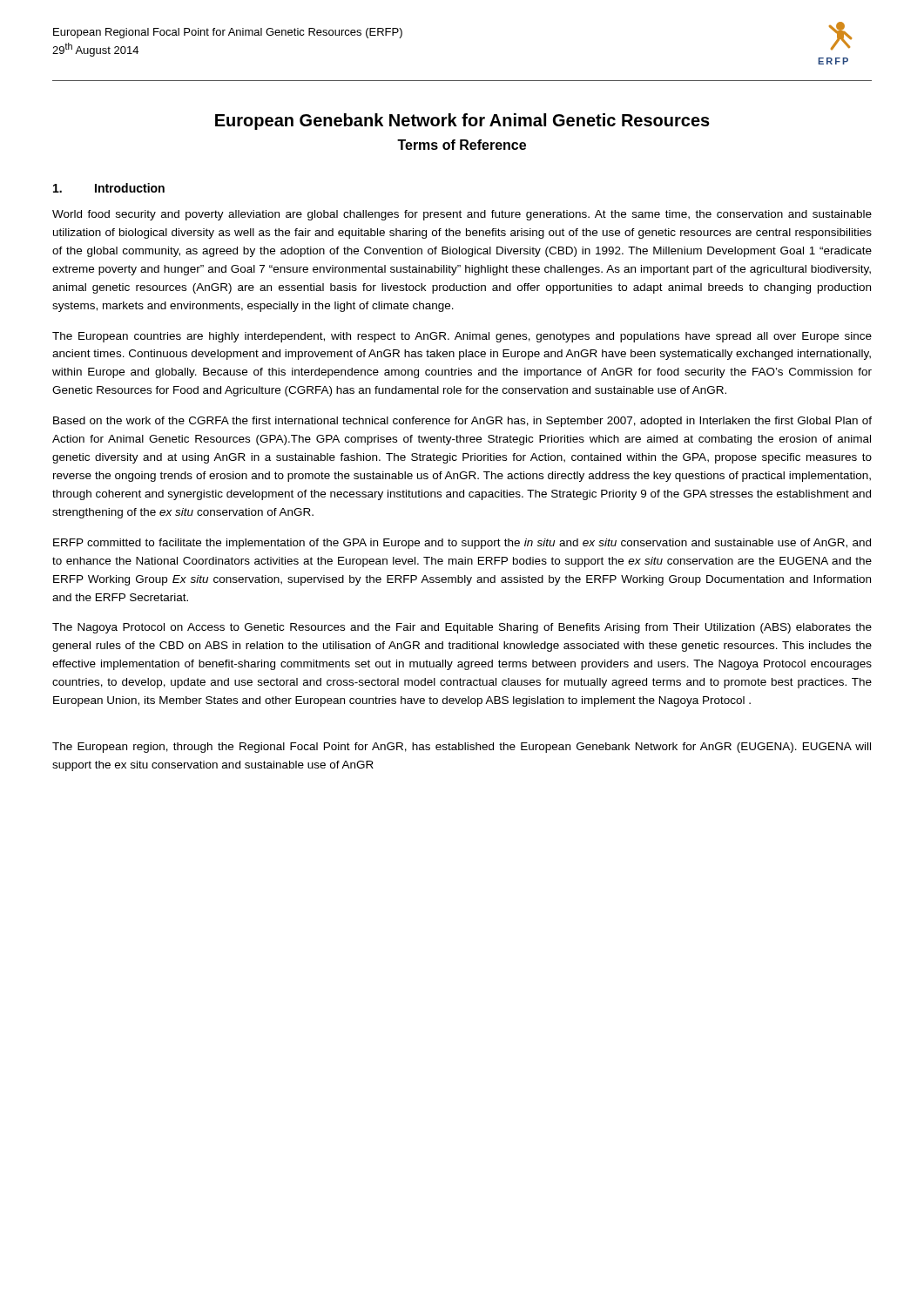This screenshot has height=1307, width=924.
Task: Point to the passage starting "European Genebank Network for Animal Genetic"
Action: pos(462,120)
